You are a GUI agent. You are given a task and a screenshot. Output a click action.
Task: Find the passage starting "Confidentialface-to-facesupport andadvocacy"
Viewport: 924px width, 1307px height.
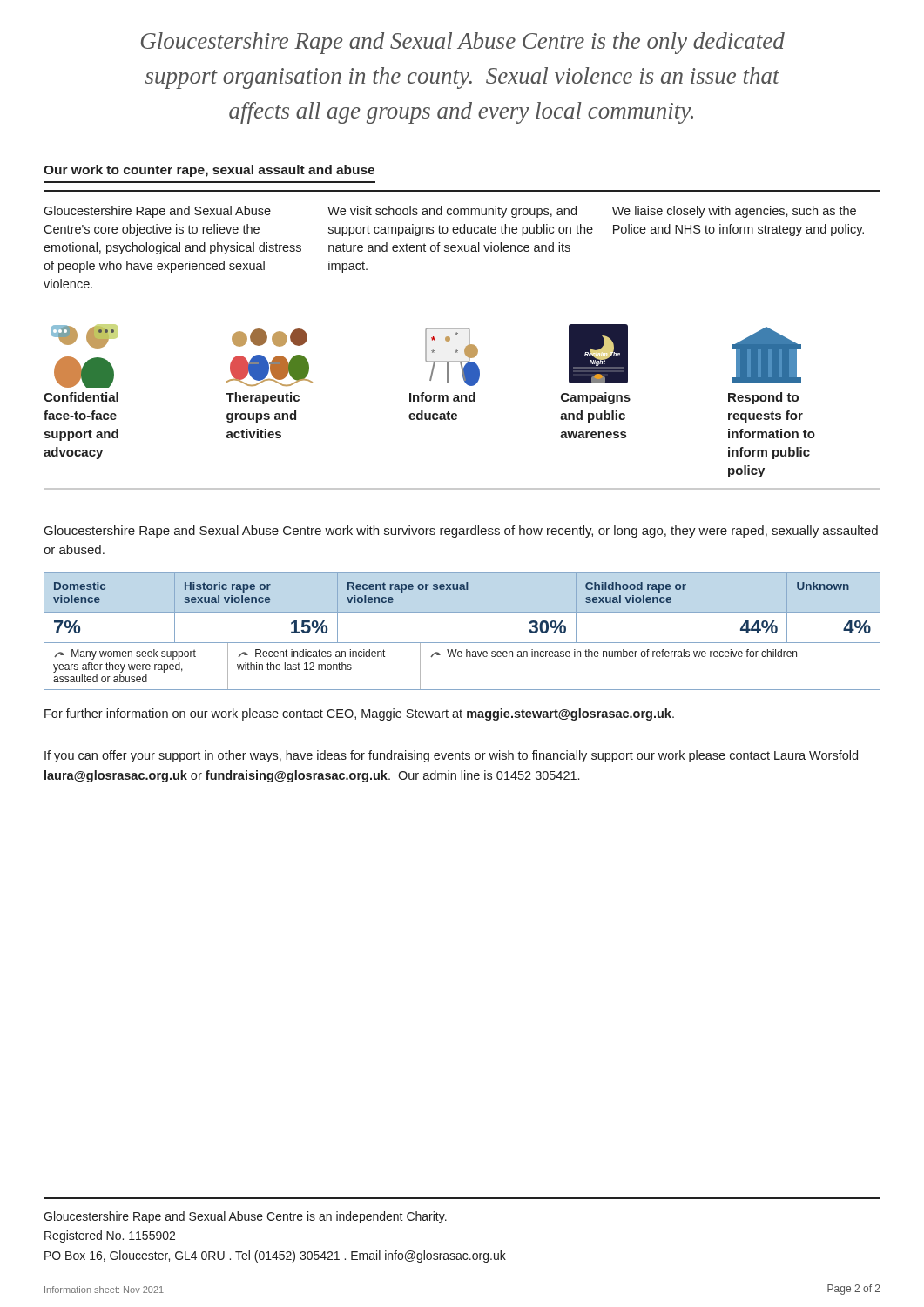[81, 424]
